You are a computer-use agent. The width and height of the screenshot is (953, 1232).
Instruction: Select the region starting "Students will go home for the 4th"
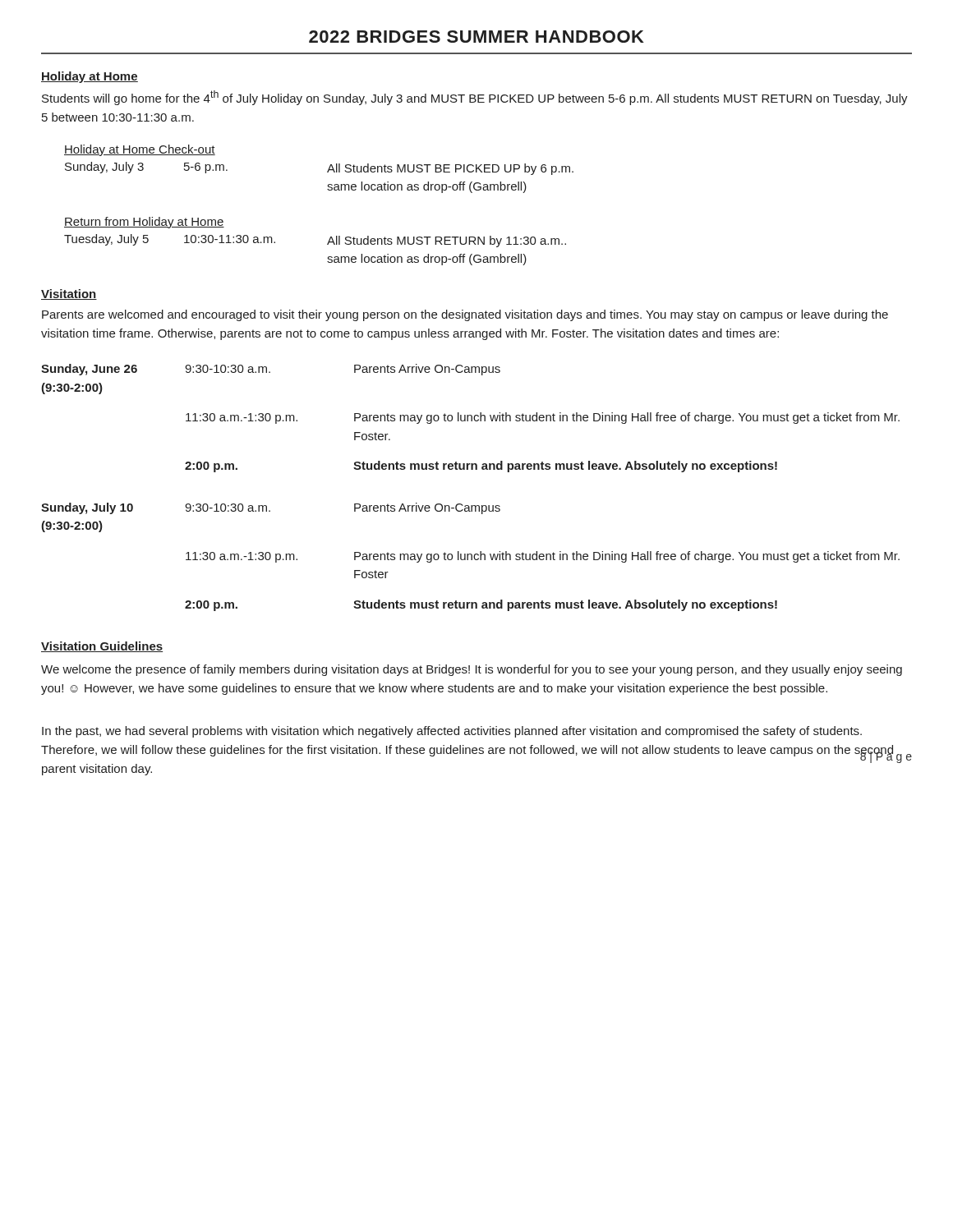pos(474,106)
